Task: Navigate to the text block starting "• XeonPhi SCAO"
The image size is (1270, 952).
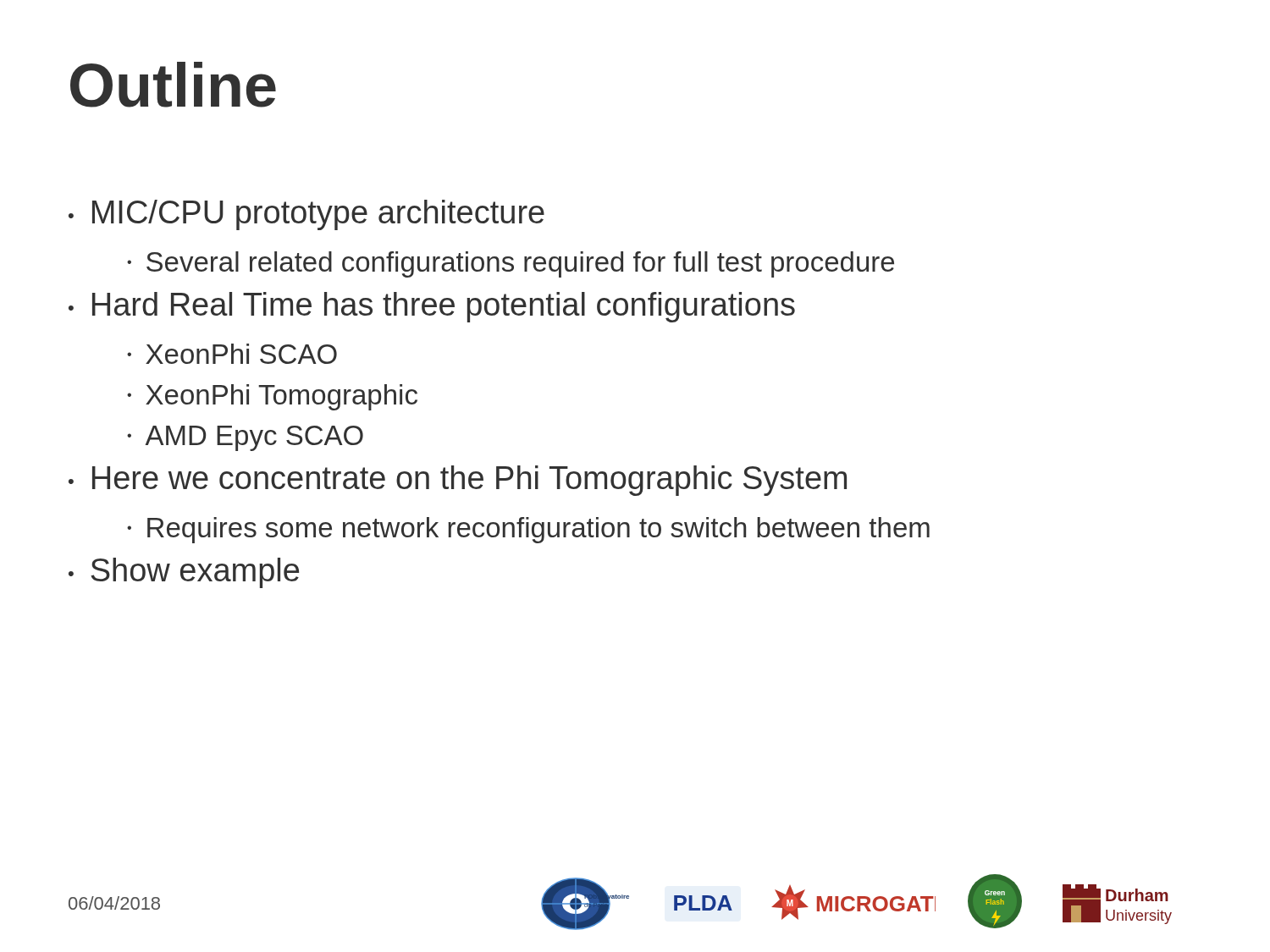Action: (x=232, y=355)
